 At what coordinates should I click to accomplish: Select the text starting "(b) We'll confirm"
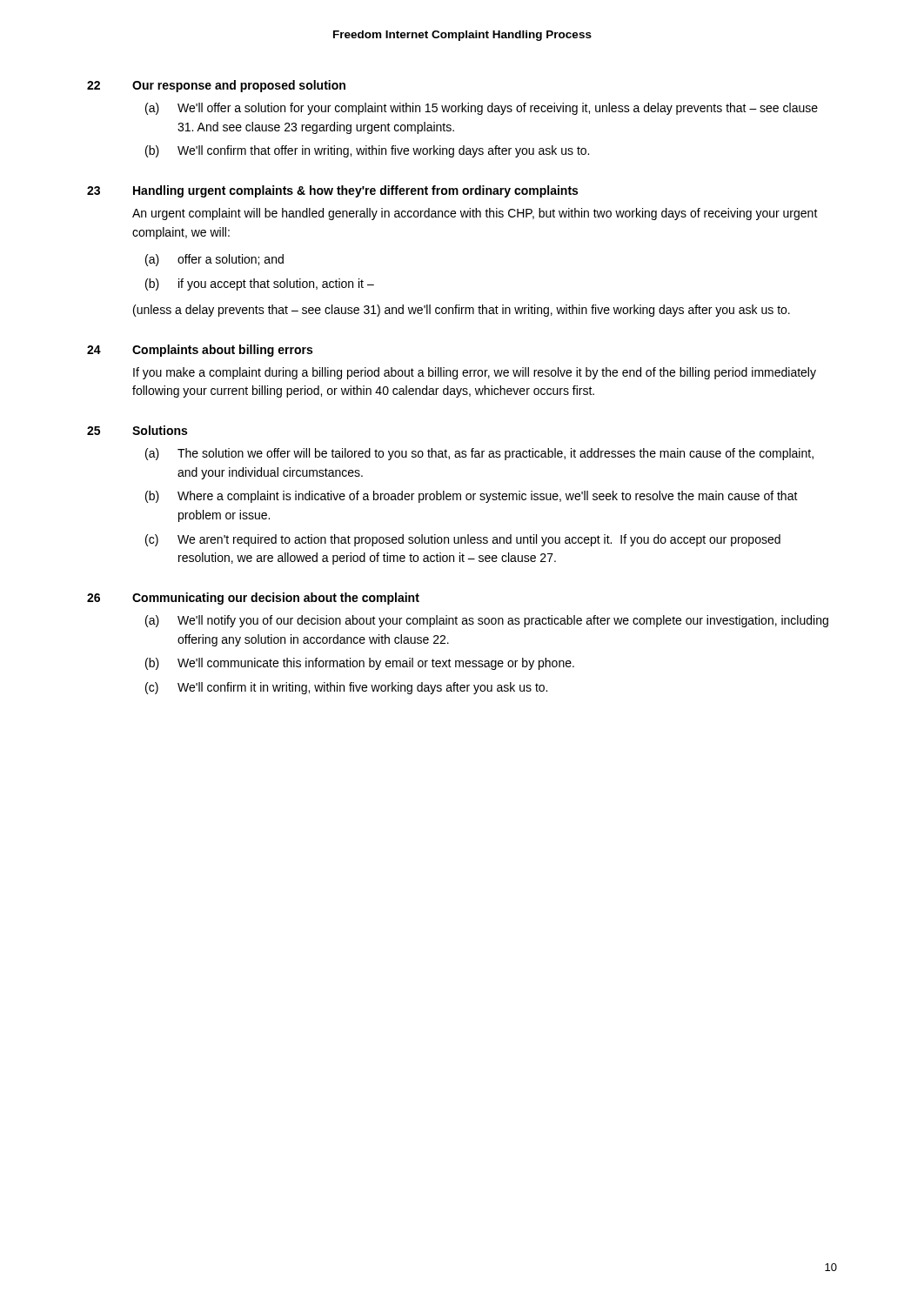coord(485,152)
